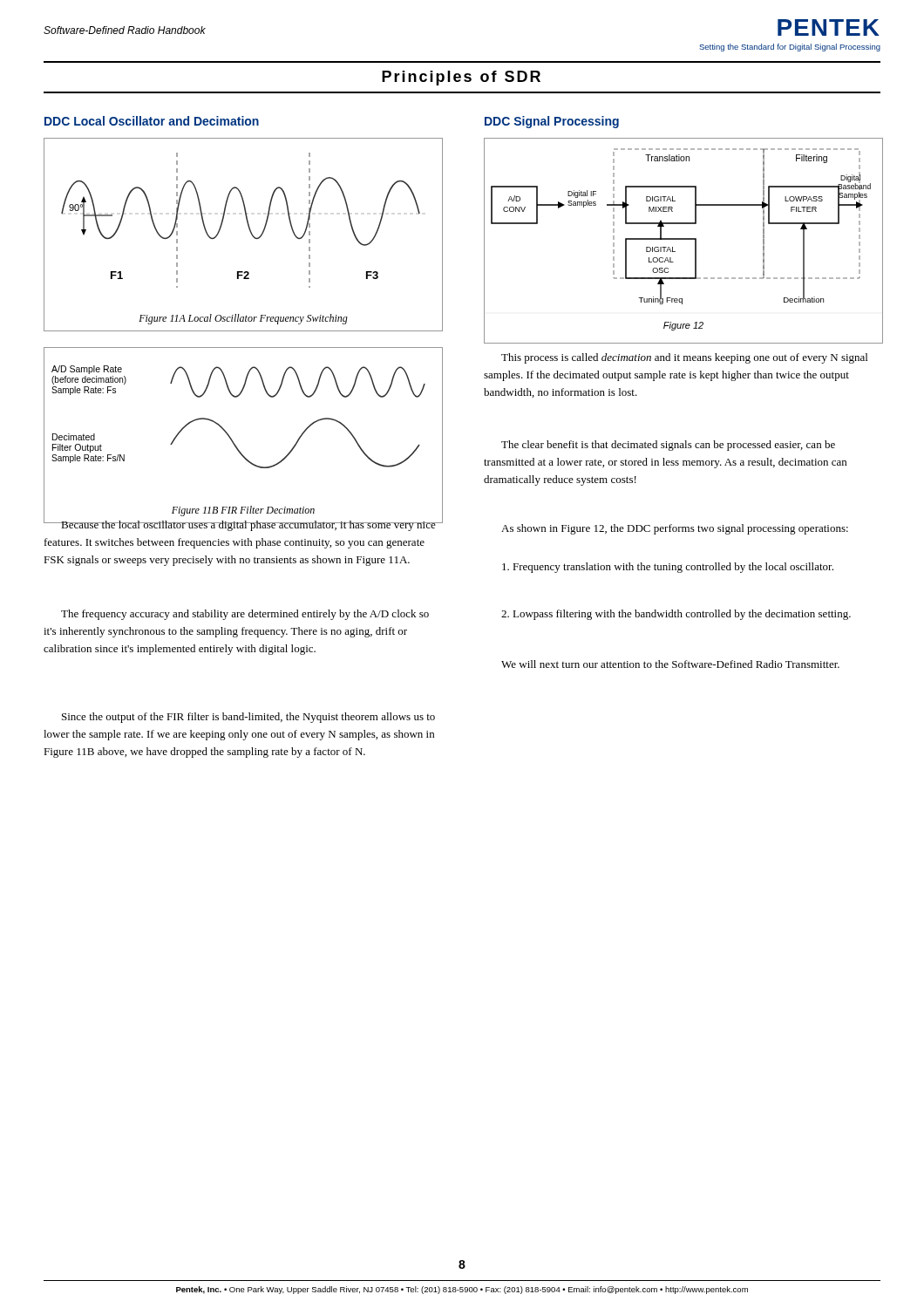
Task: Select the section header that reads "DDC Signal Processing"
Action: point(552,121)
